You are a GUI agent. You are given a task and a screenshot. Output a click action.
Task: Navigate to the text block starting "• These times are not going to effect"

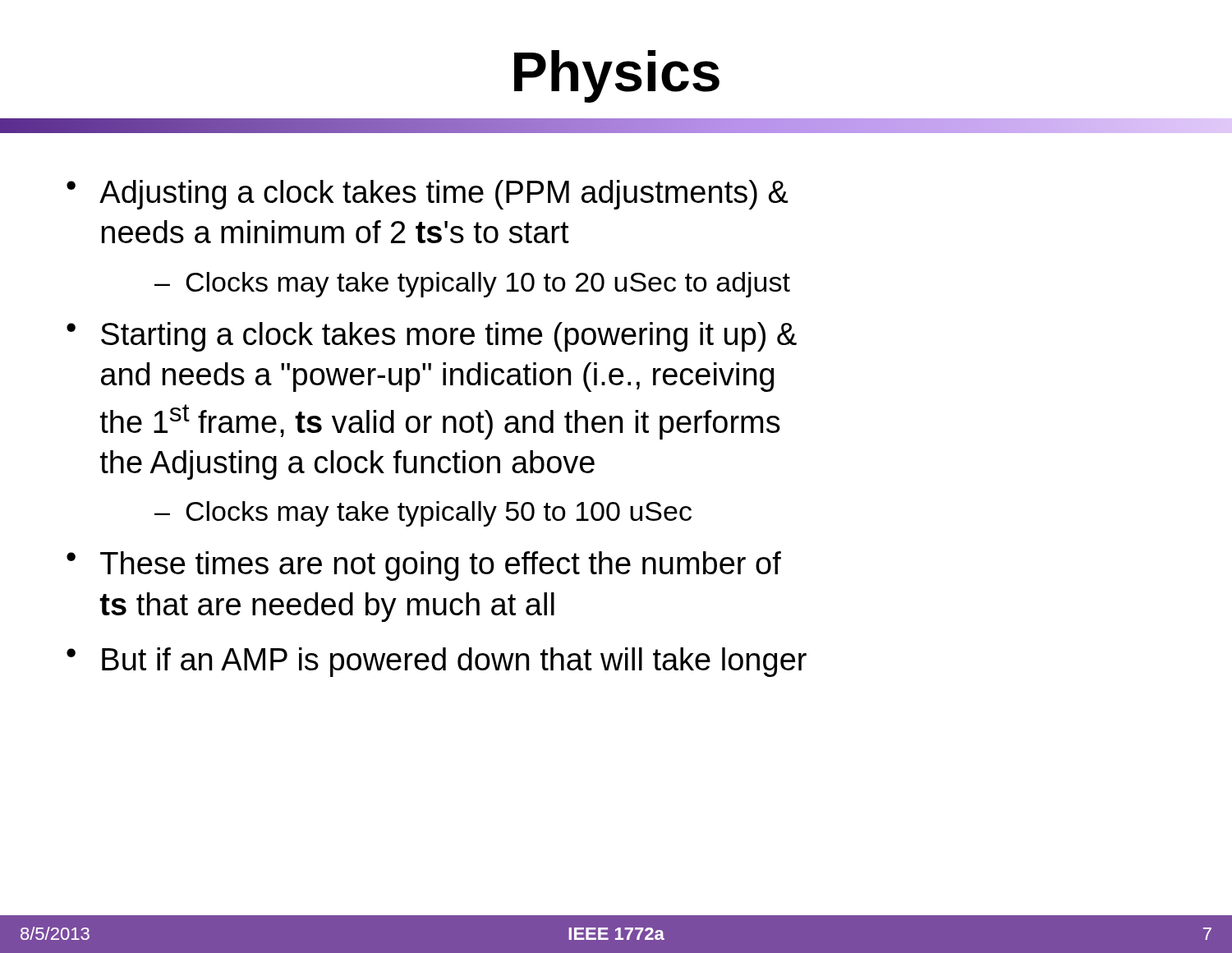423,585
